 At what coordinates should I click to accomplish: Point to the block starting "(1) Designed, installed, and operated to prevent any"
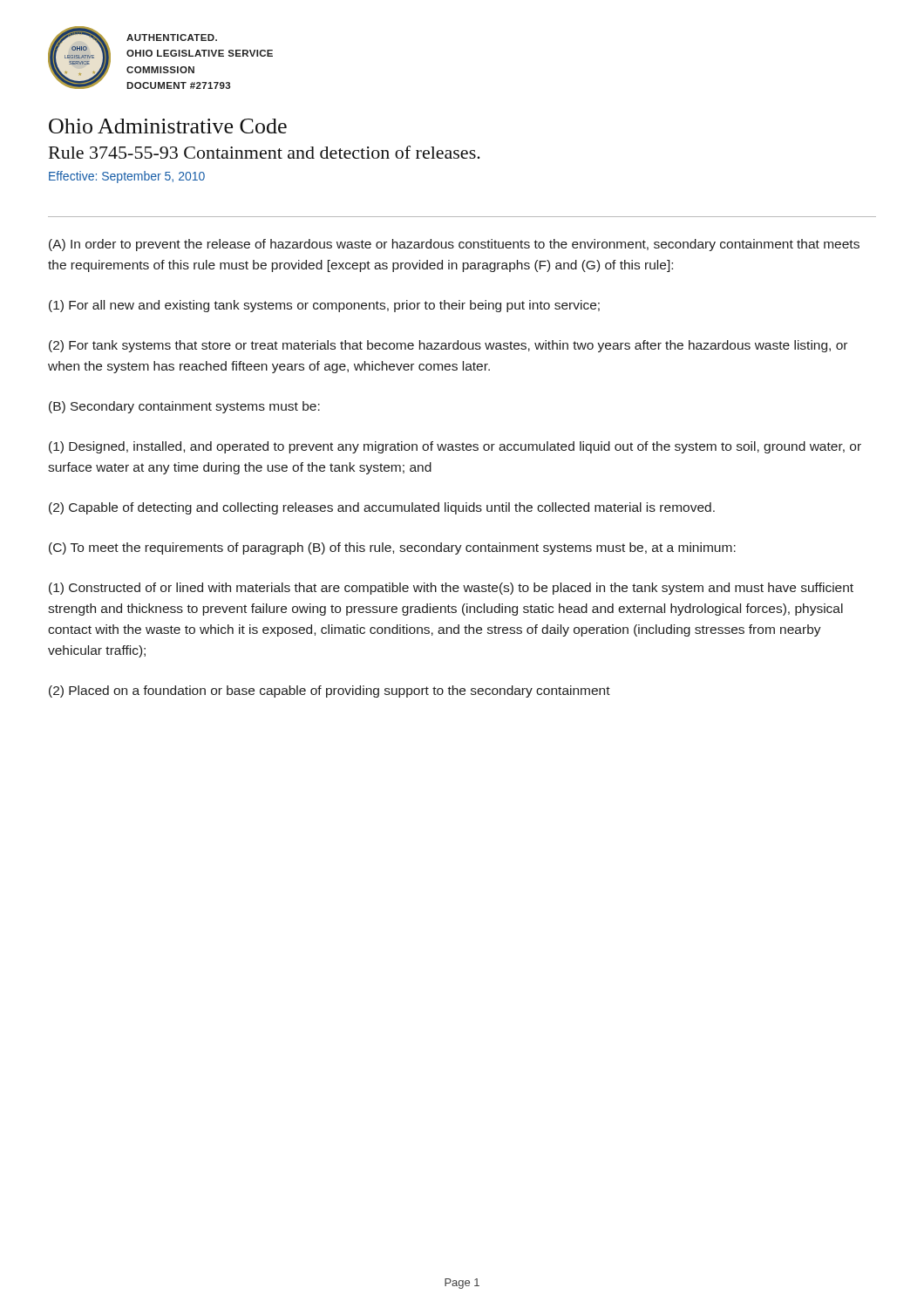[x=455, y=457]
